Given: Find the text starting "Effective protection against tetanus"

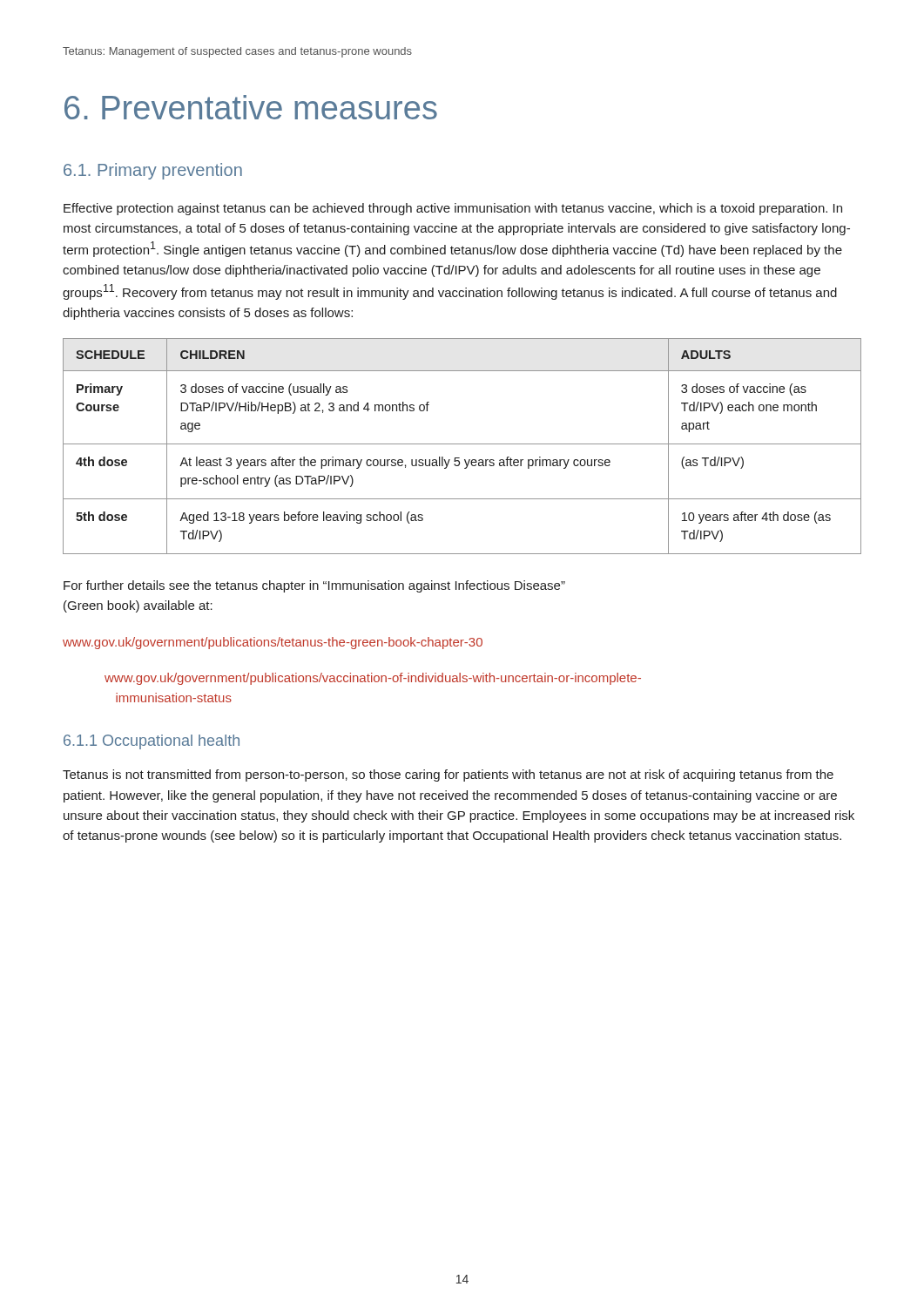Looking at the screenshot, I should pyautogui.click(x=462, y=260).
